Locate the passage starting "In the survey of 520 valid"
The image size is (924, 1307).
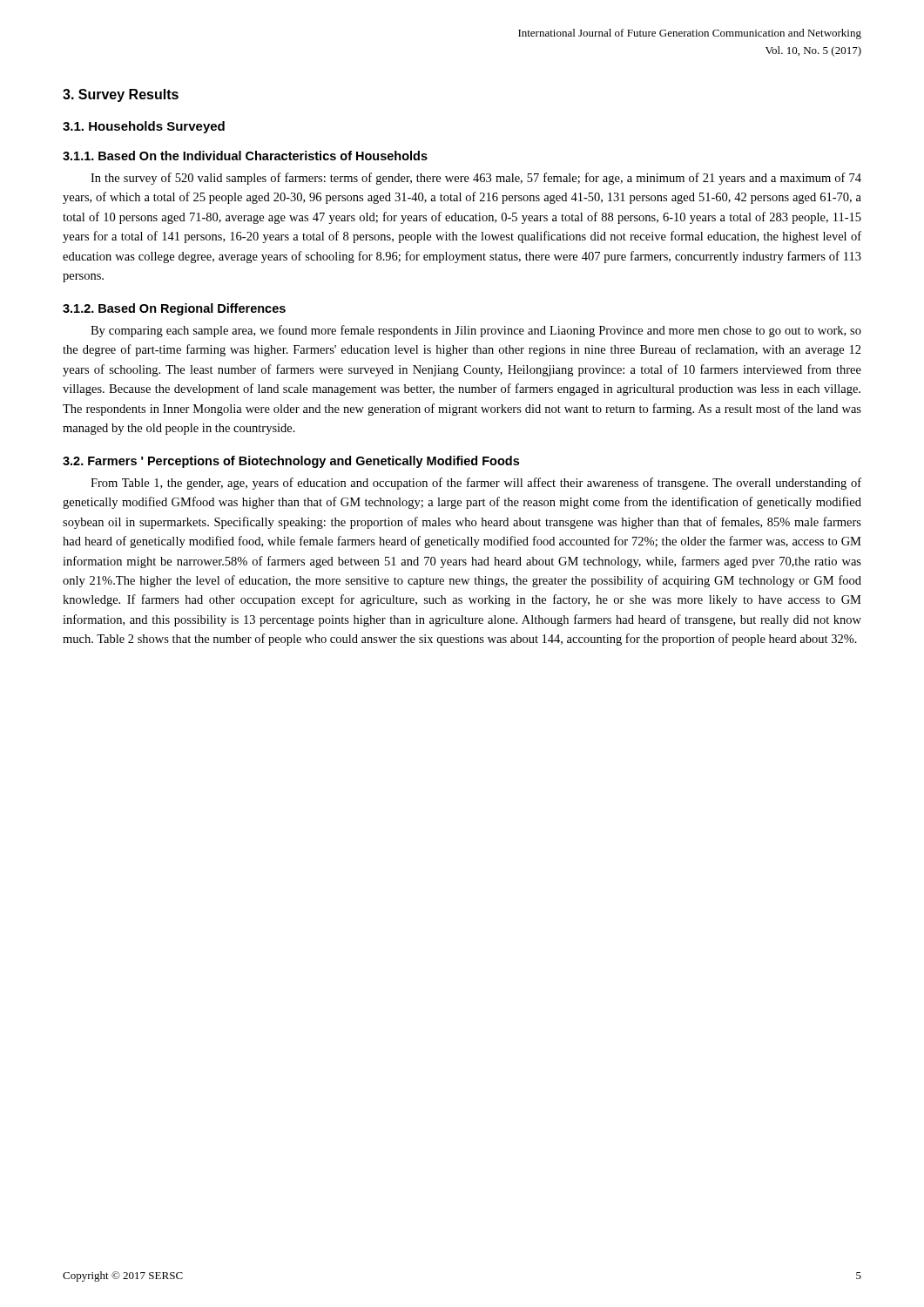coord(462,227)
